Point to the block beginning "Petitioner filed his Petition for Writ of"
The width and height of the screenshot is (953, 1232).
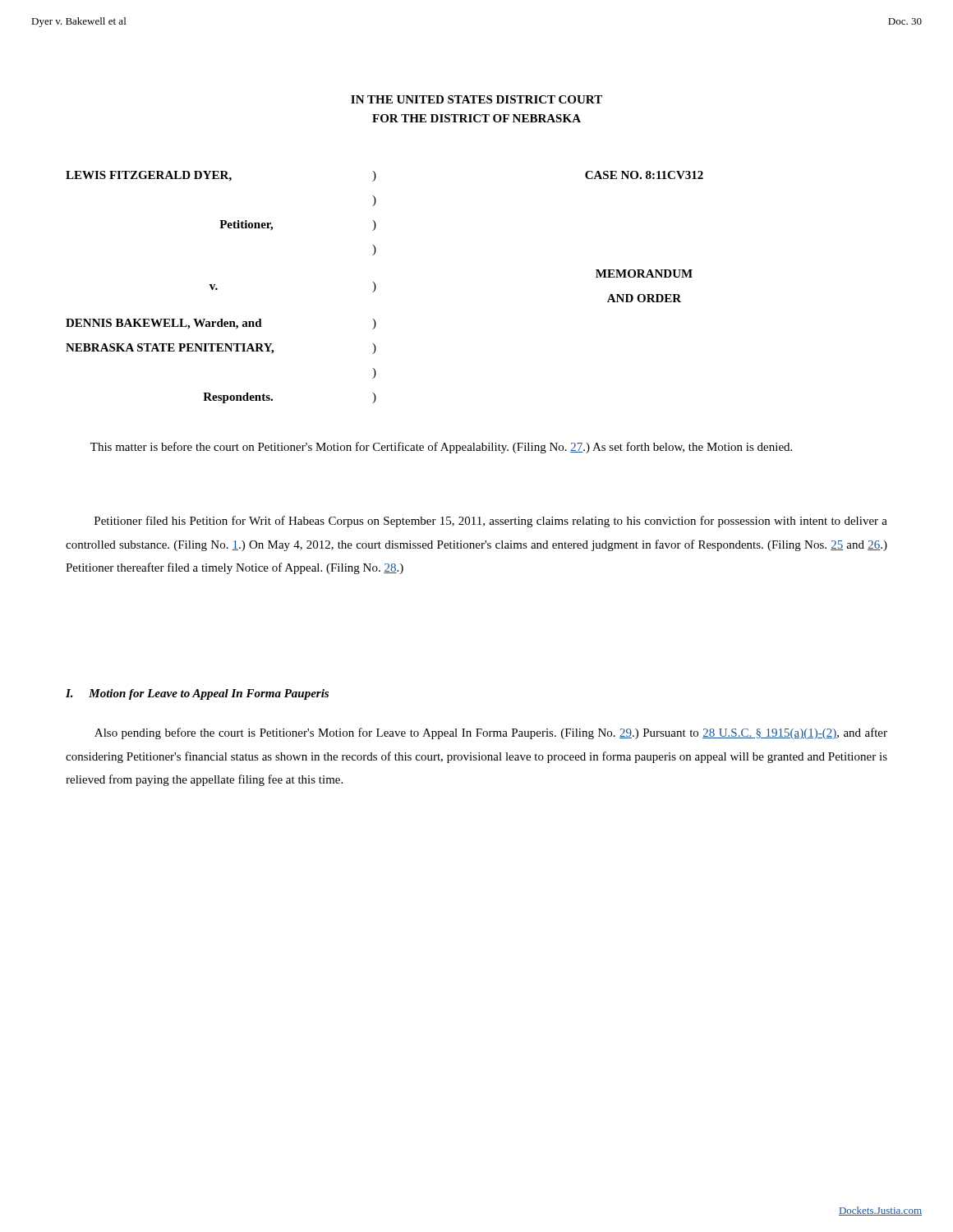pos(476,544)
